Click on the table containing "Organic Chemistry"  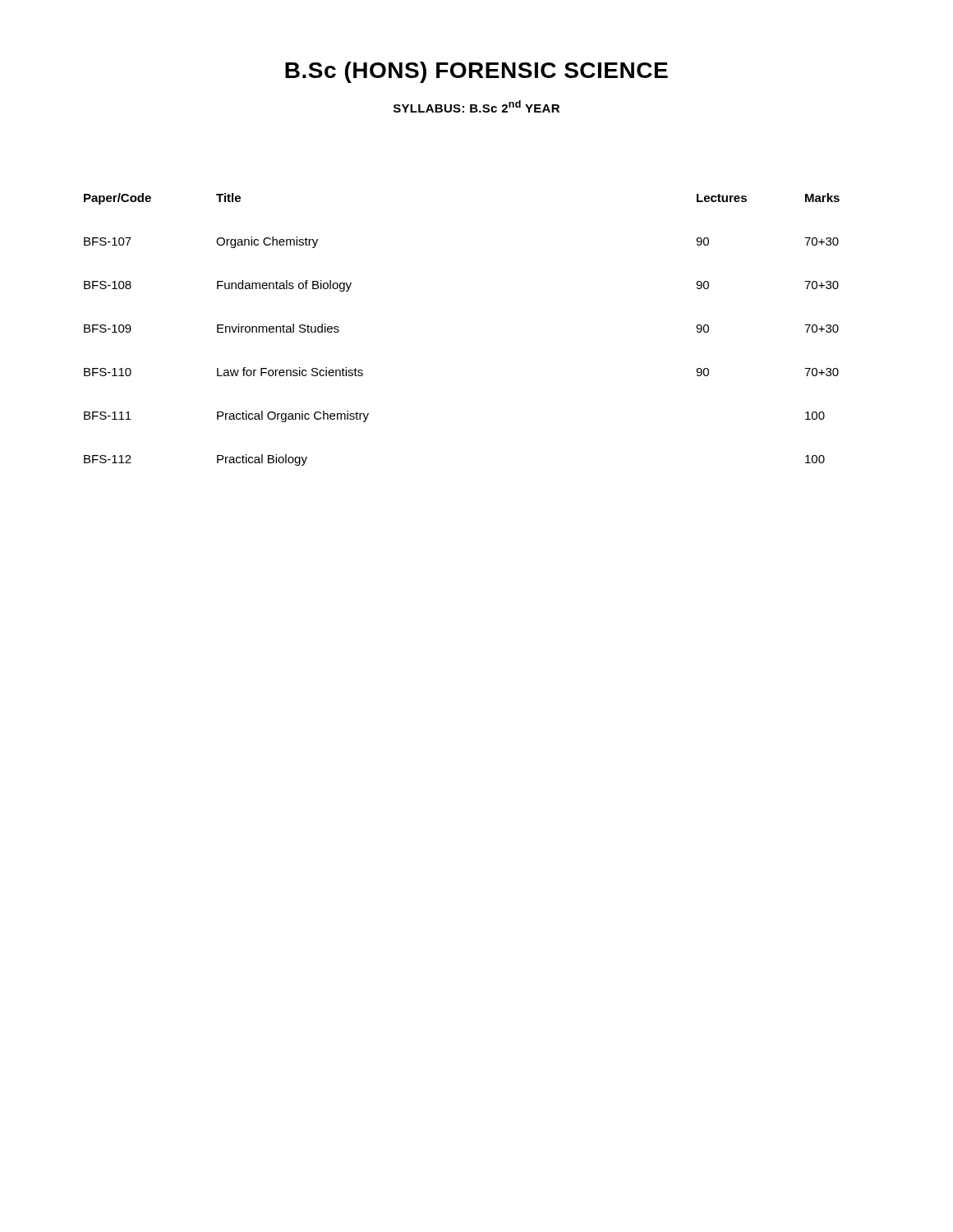[485, 335]
